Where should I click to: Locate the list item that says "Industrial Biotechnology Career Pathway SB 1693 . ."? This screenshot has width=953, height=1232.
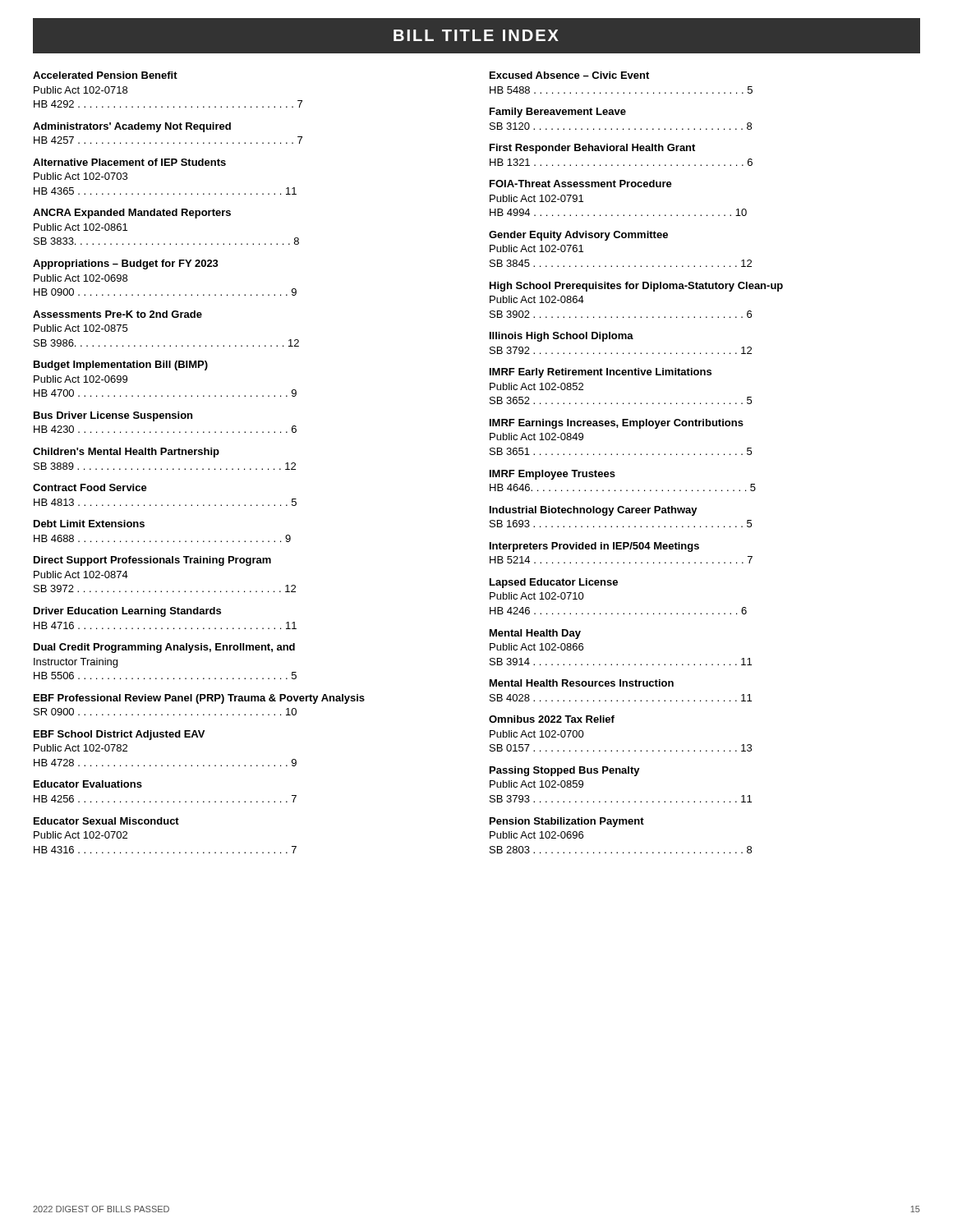click(x=704, y=517)
